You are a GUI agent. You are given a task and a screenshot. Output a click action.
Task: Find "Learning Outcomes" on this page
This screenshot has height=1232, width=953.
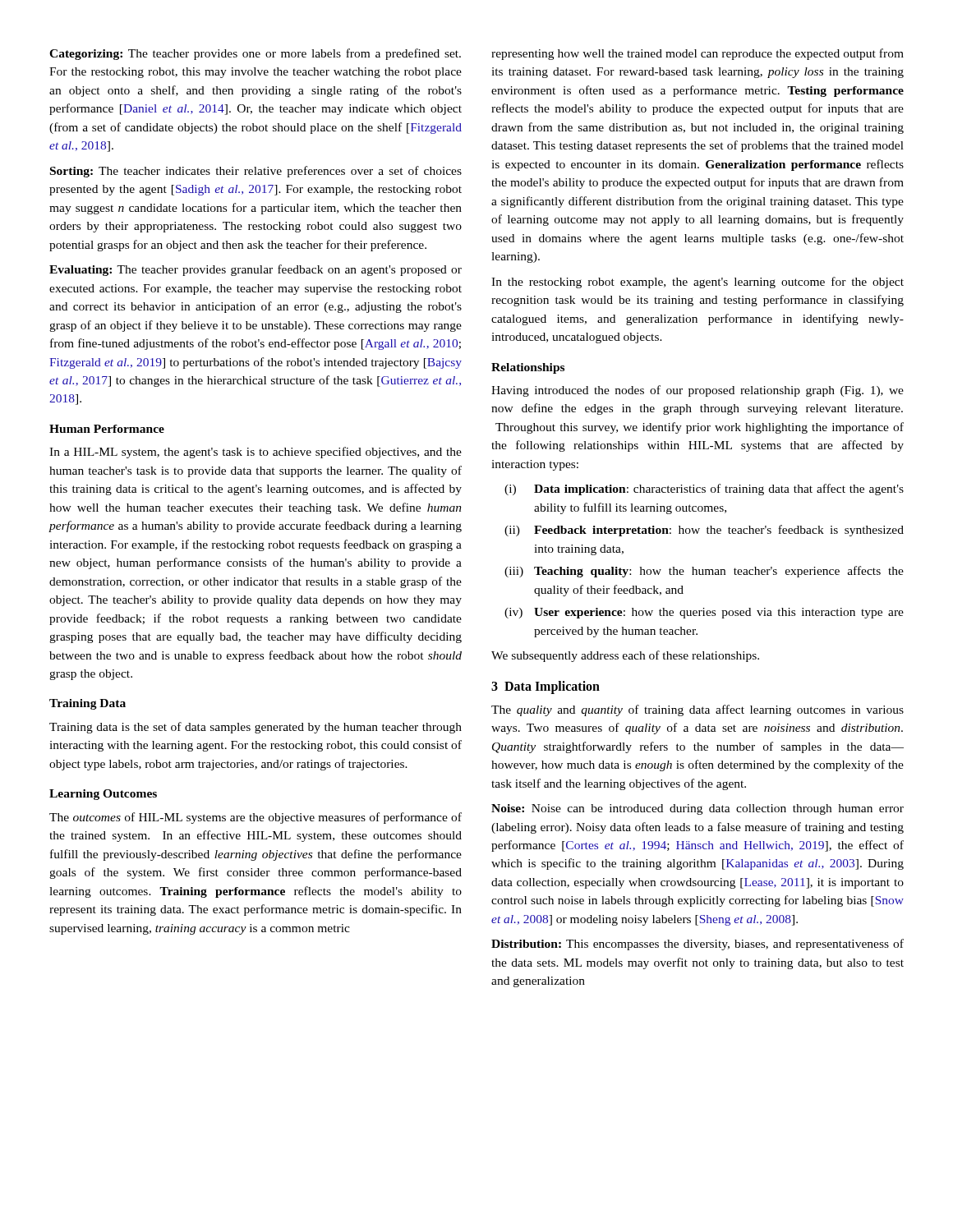click(x=103, y=795)
